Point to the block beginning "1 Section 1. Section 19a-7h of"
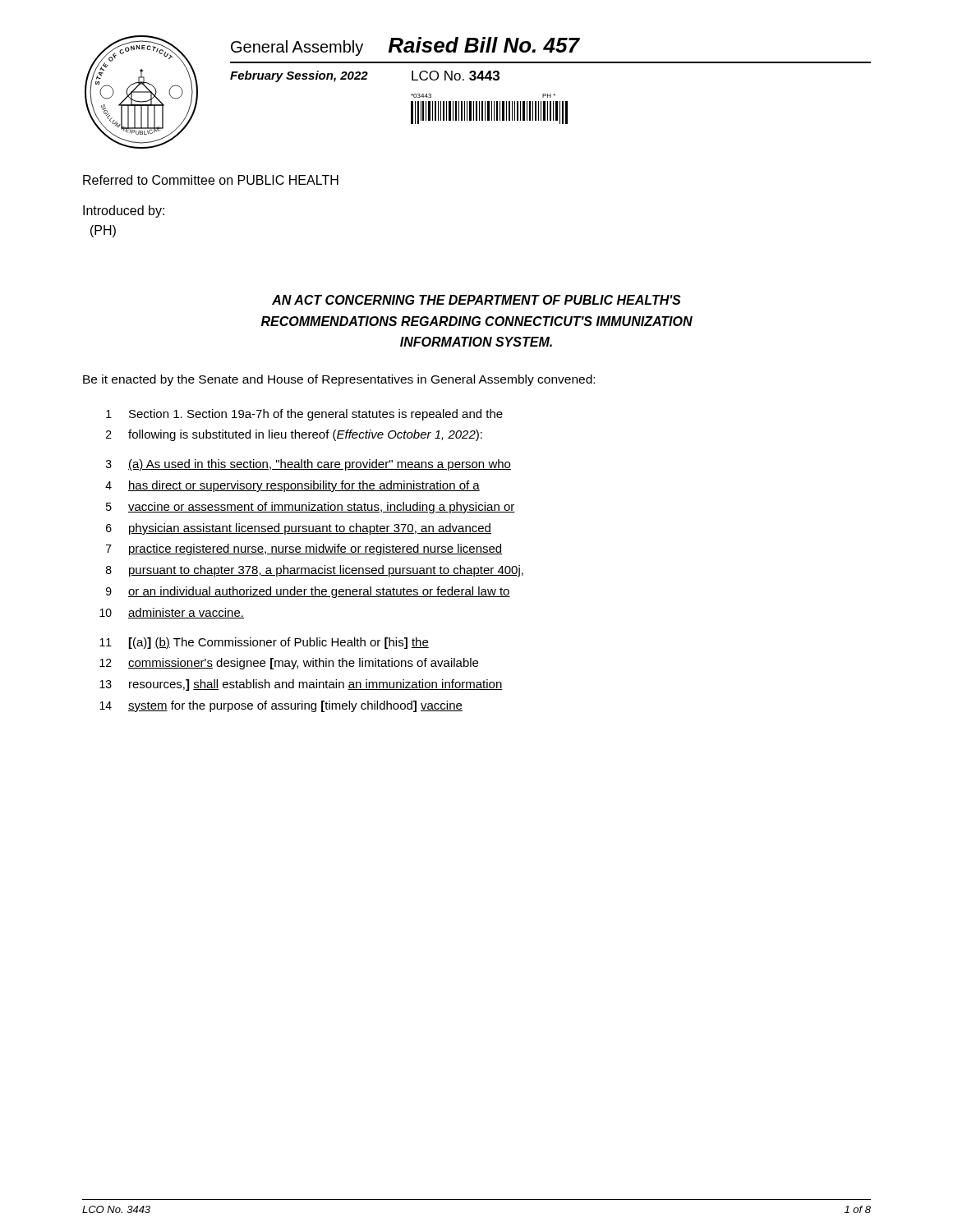The image size is (953, 1232). (476, 414)
